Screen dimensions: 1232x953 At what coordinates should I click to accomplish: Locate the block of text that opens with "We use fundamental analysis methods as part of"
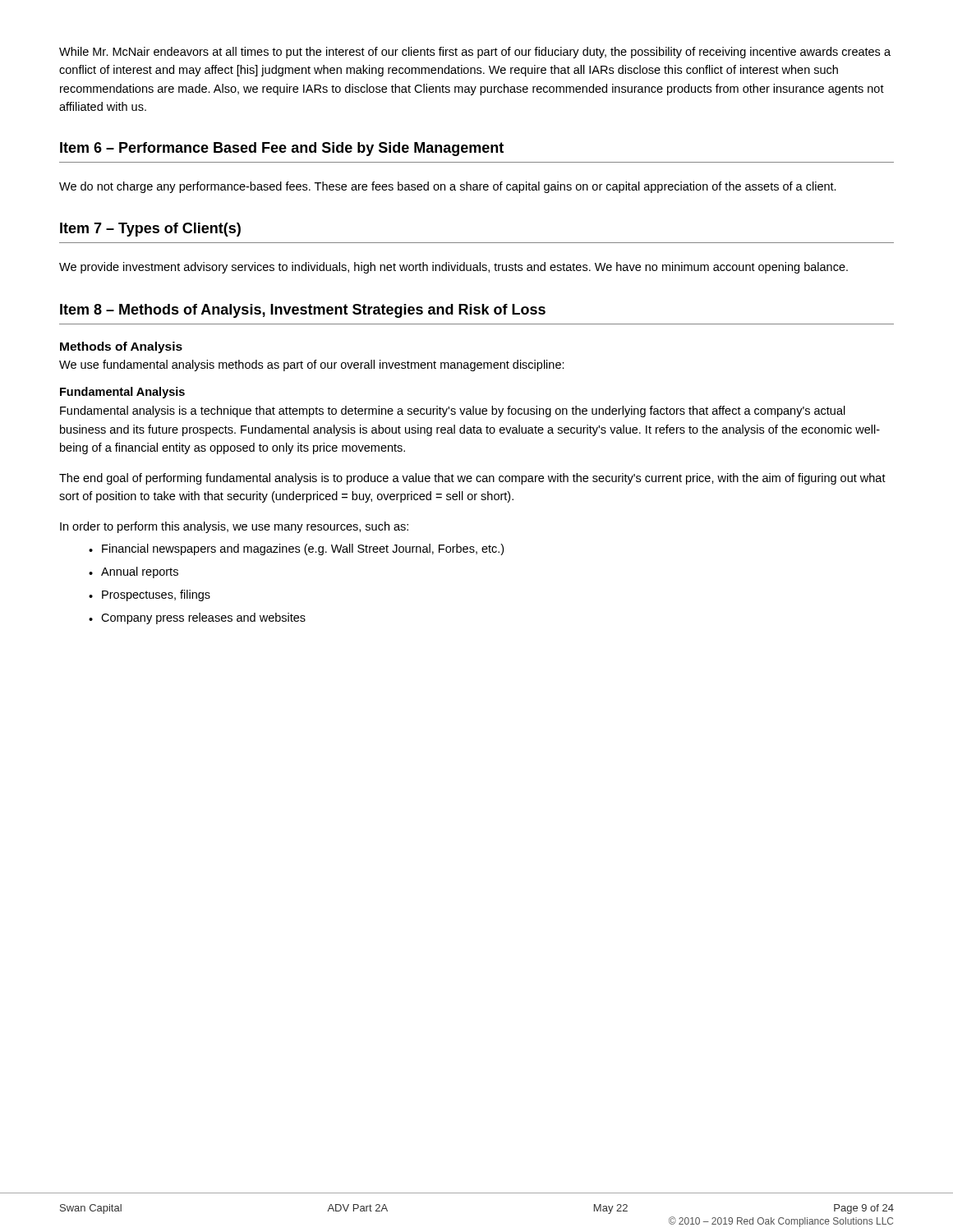pyautogui.click(x=476, y=365)
